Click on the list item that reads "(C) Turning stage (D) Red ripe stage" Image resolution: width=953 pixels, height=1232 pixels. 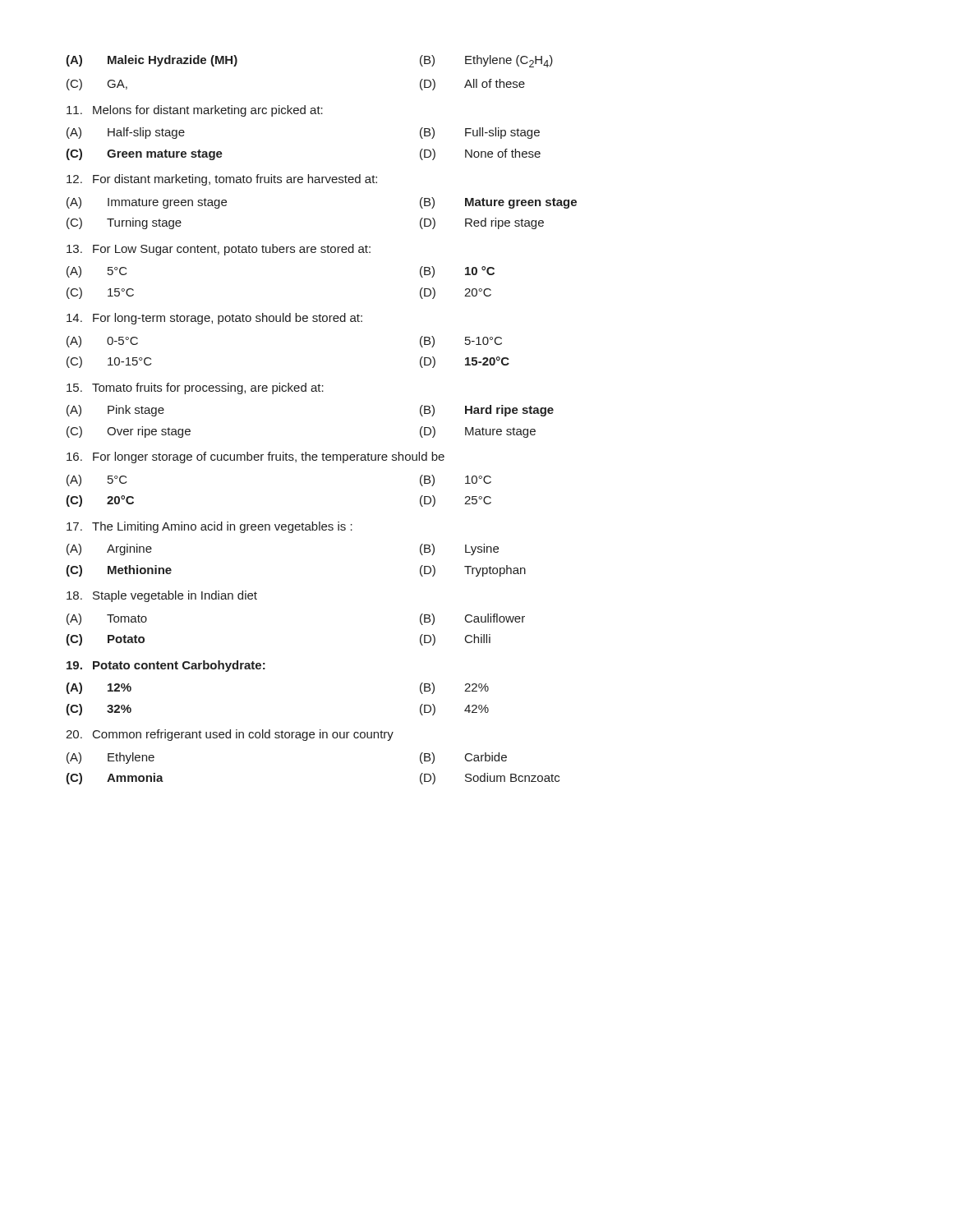[x=413, y=223]
